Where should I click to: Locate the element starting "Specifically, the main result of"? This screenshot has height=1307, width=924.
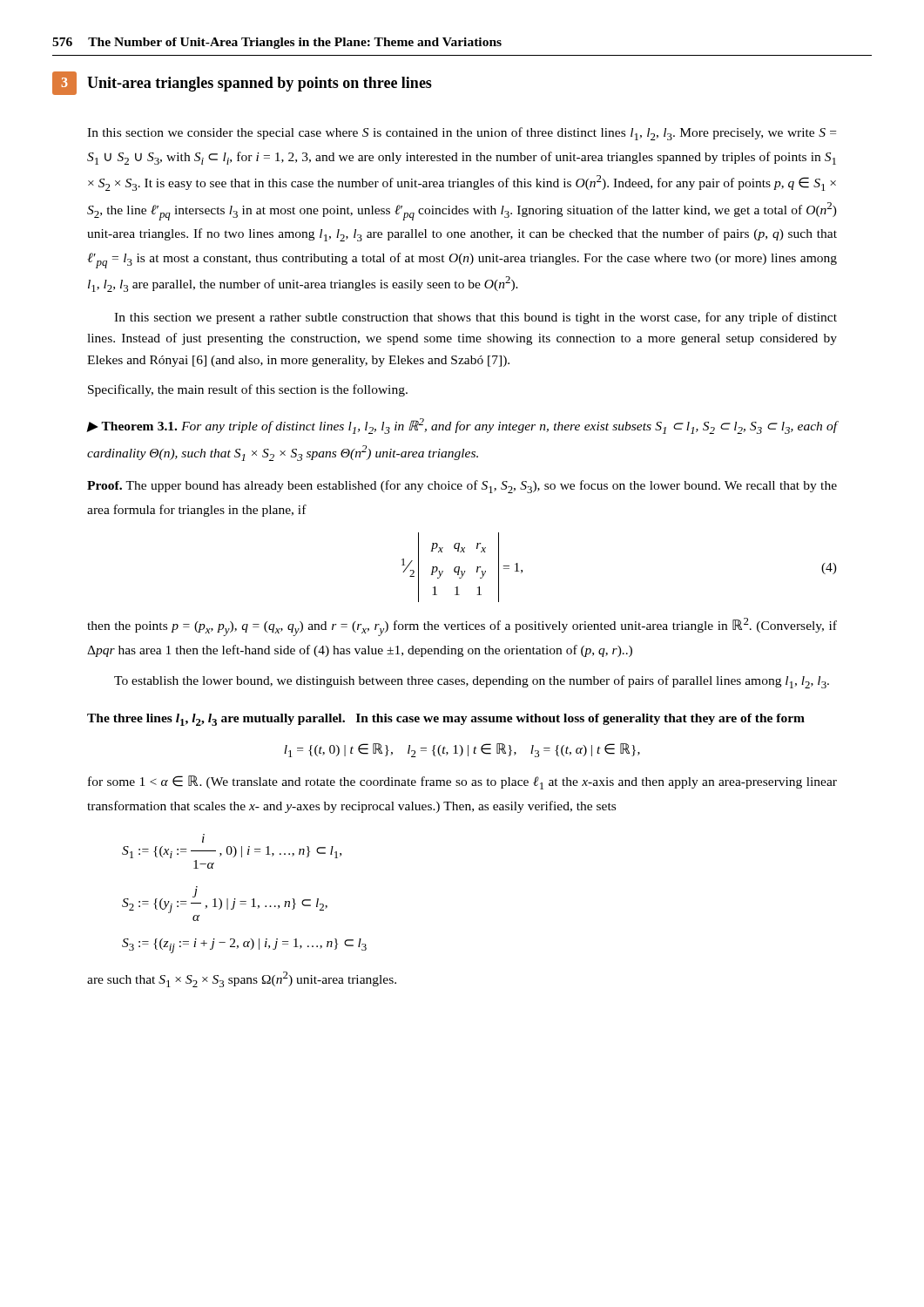tap(248, 389)
